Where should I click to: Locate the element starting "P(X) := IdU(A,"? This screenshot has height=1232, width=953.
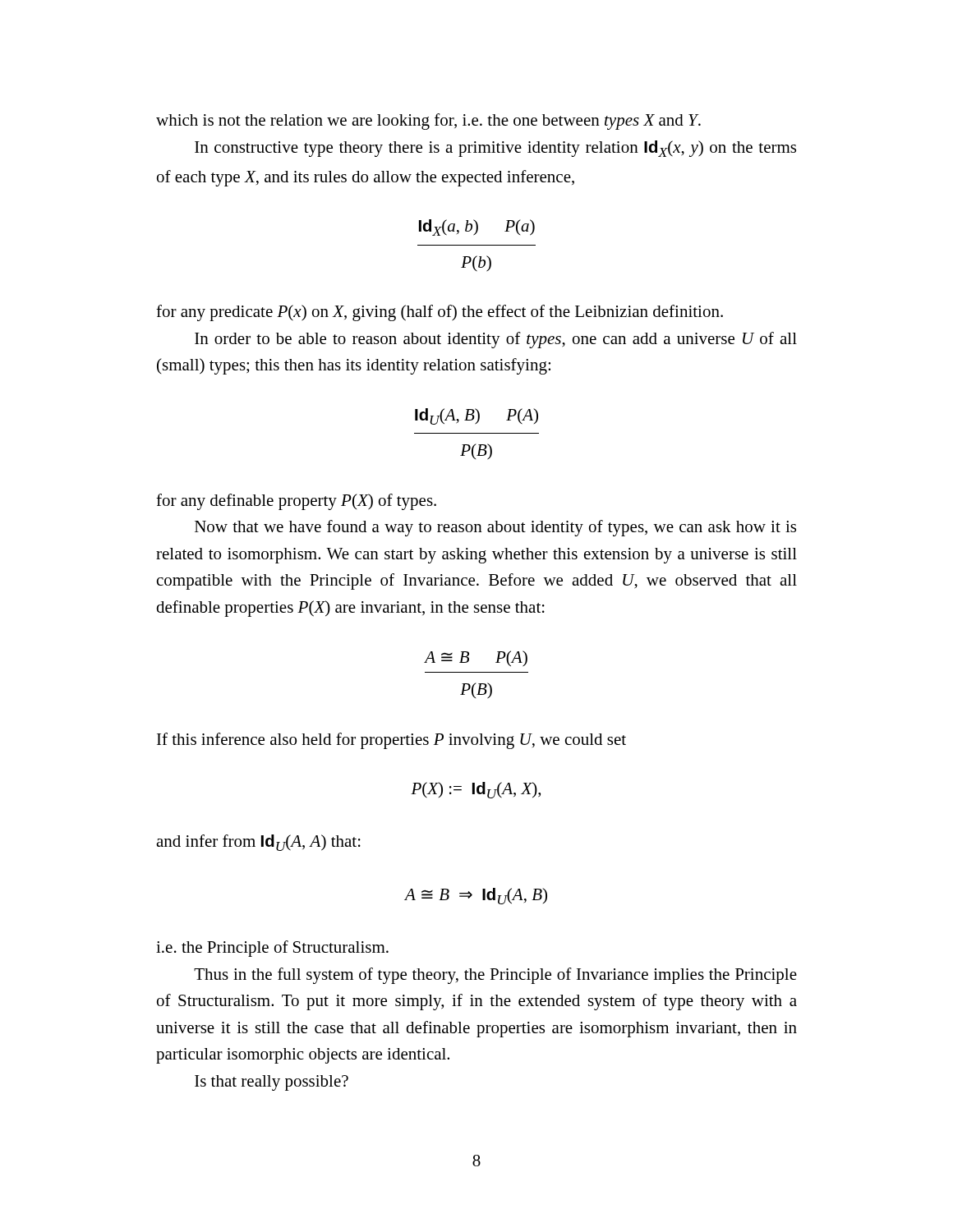click(476, 790)
